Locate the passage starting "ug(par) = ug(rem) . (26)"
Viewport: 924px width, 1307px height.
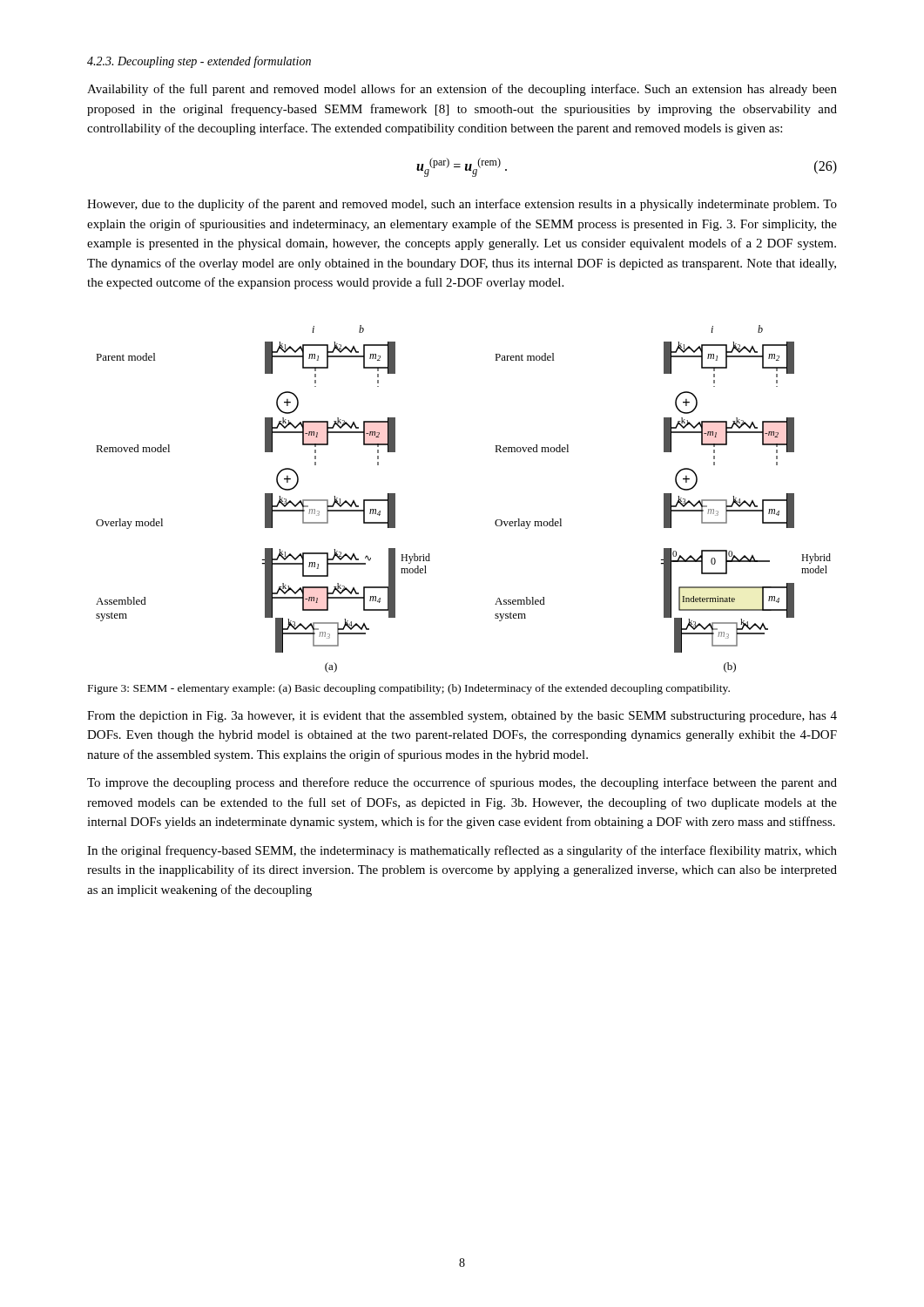472,166
